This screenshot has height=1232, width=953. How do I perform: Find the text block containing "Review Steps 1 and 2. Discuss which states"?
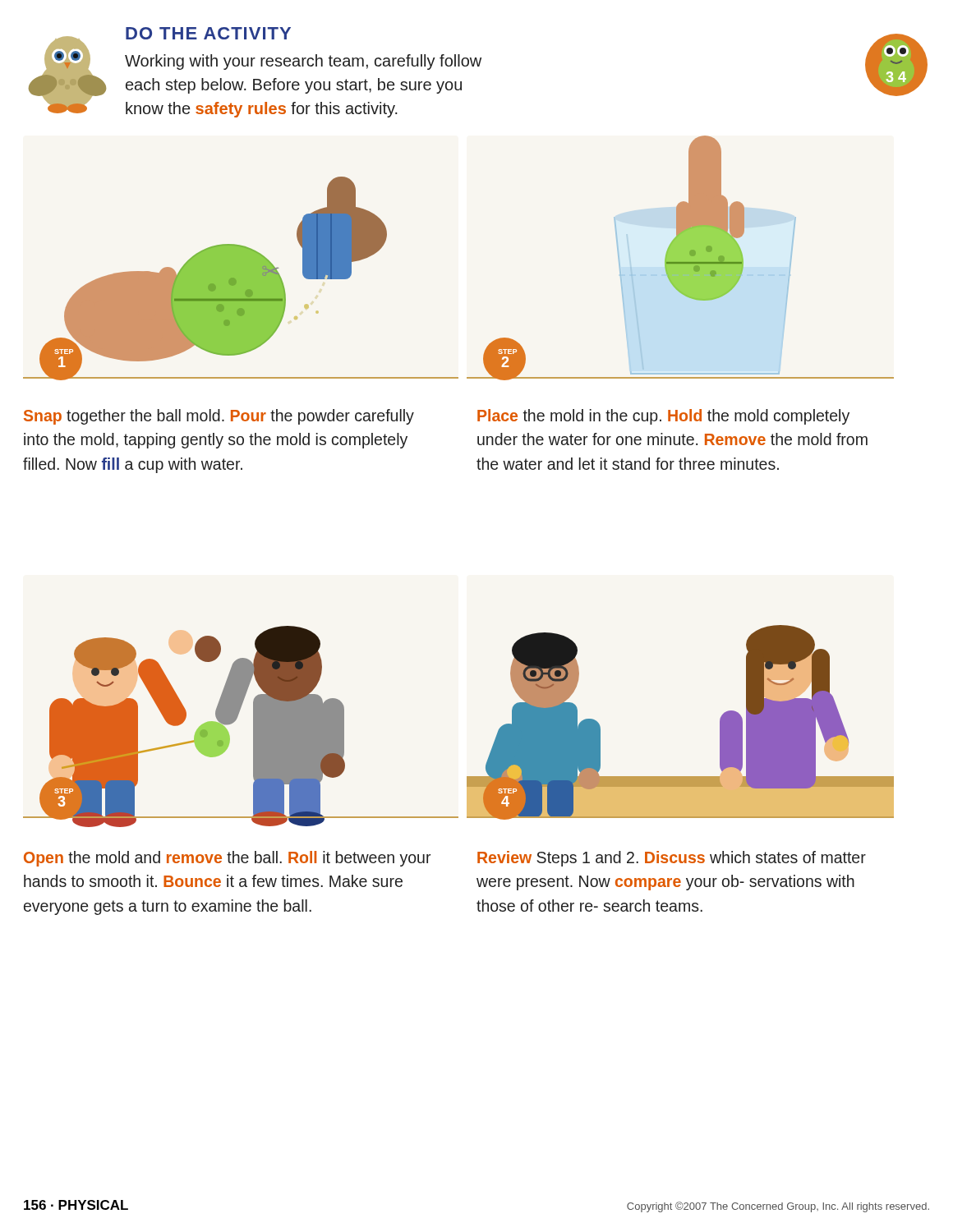(671, 881)
